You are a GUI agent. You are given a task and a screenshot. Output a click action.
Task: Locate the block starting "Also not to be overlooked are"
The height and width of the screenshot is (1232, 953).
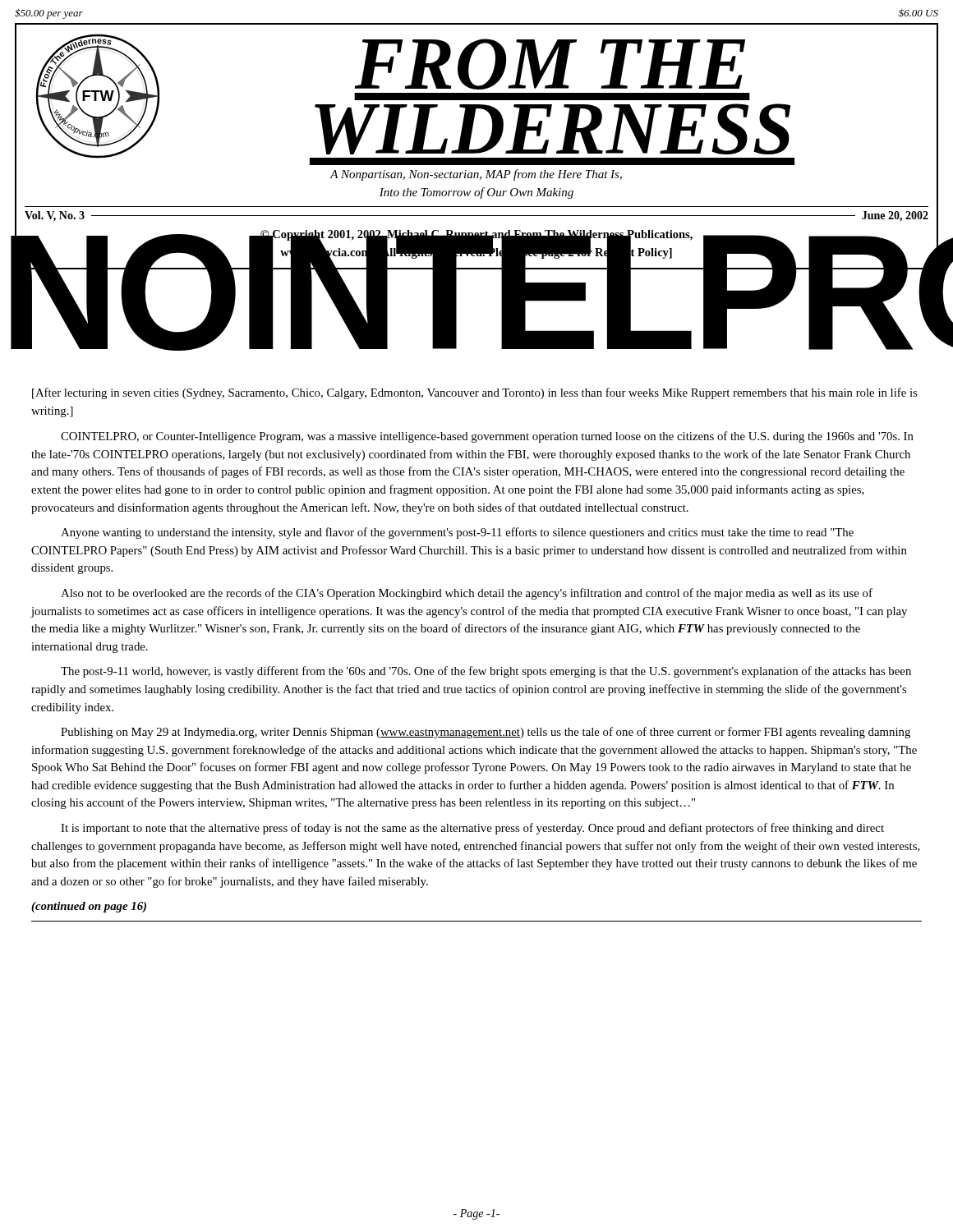469,620
